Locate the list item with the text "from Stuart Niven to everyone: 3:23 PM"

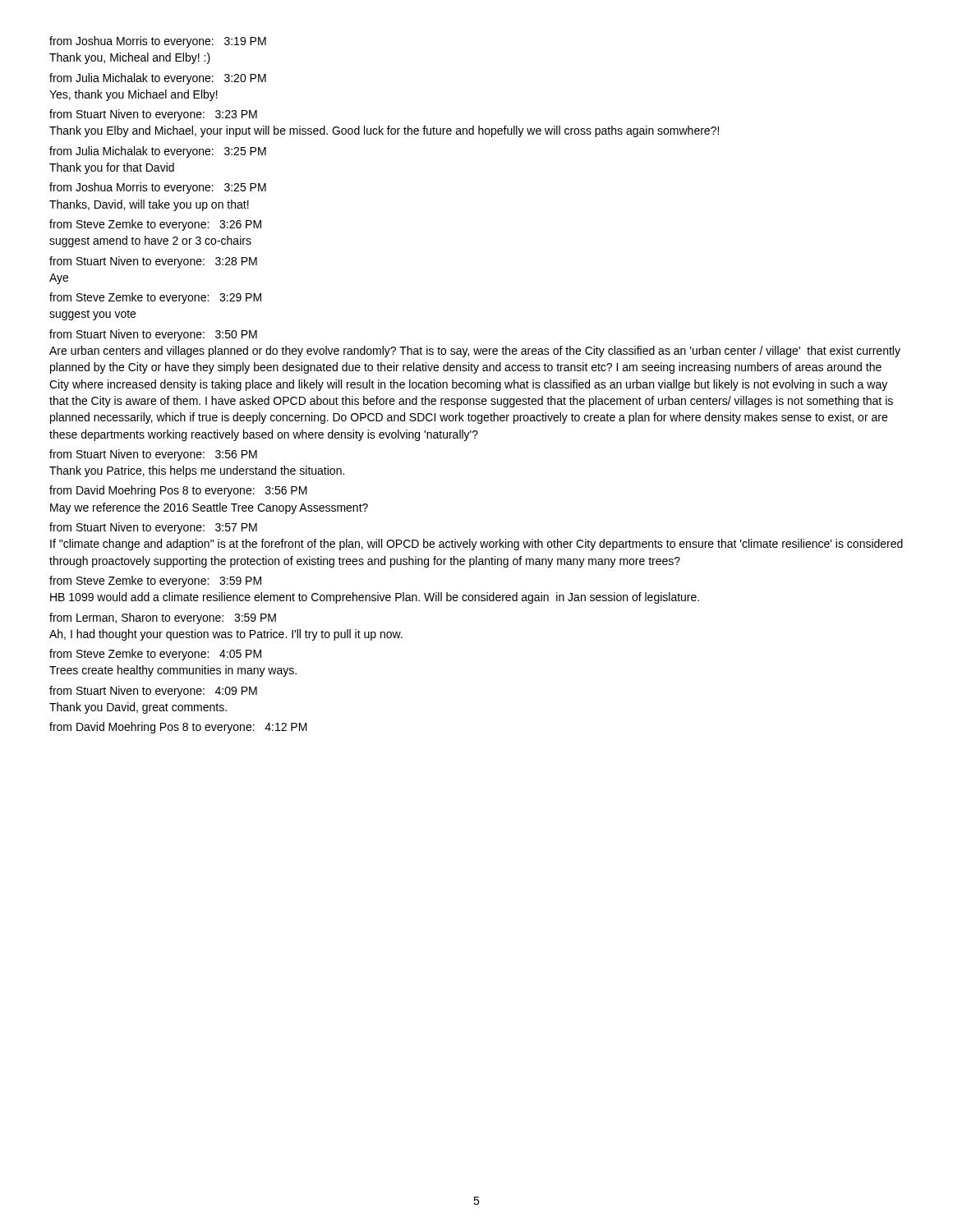coord(476,123)
